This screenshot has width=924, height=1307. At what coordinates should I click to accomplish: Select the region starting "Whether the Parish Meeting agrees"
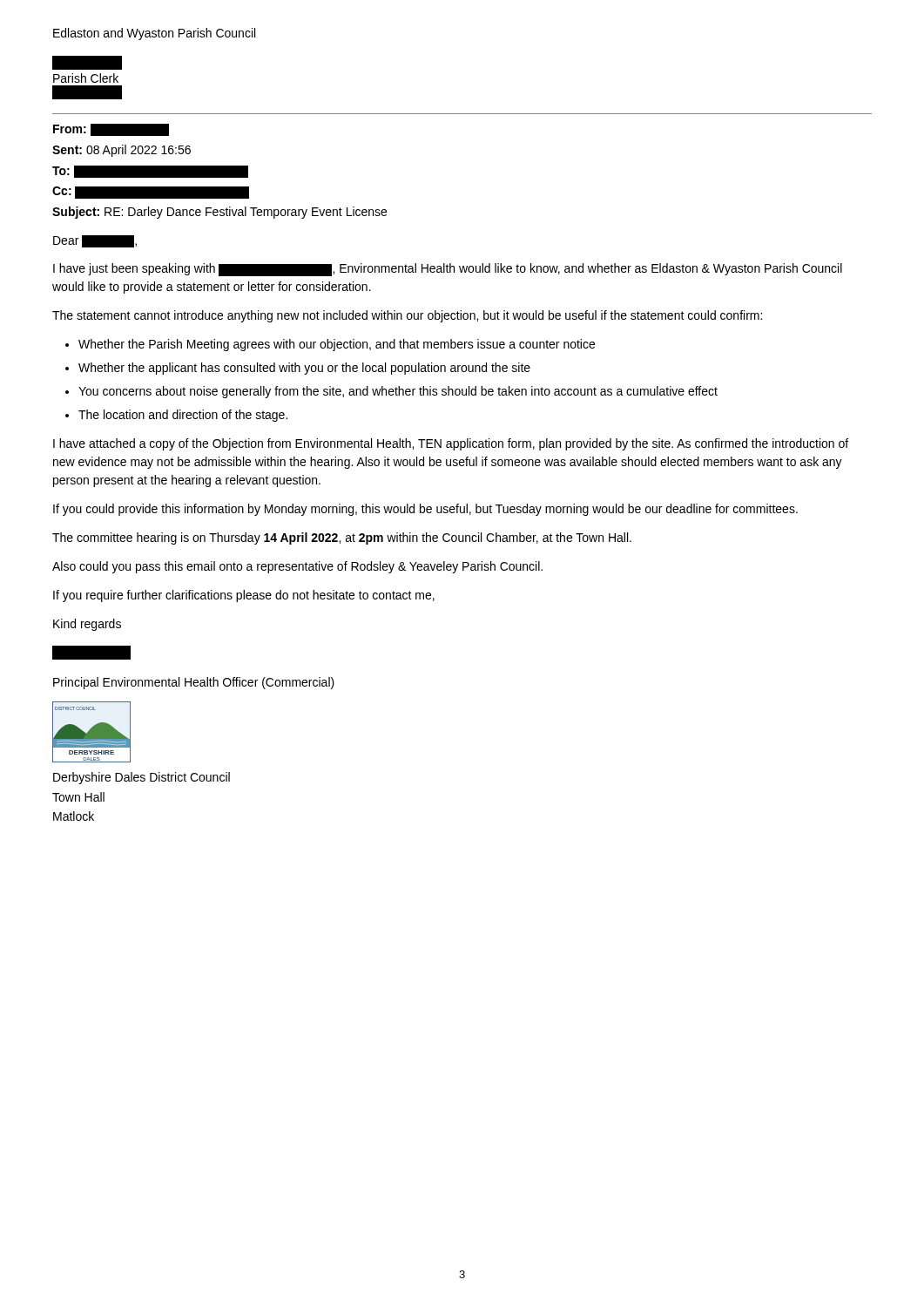coord(337,344)
